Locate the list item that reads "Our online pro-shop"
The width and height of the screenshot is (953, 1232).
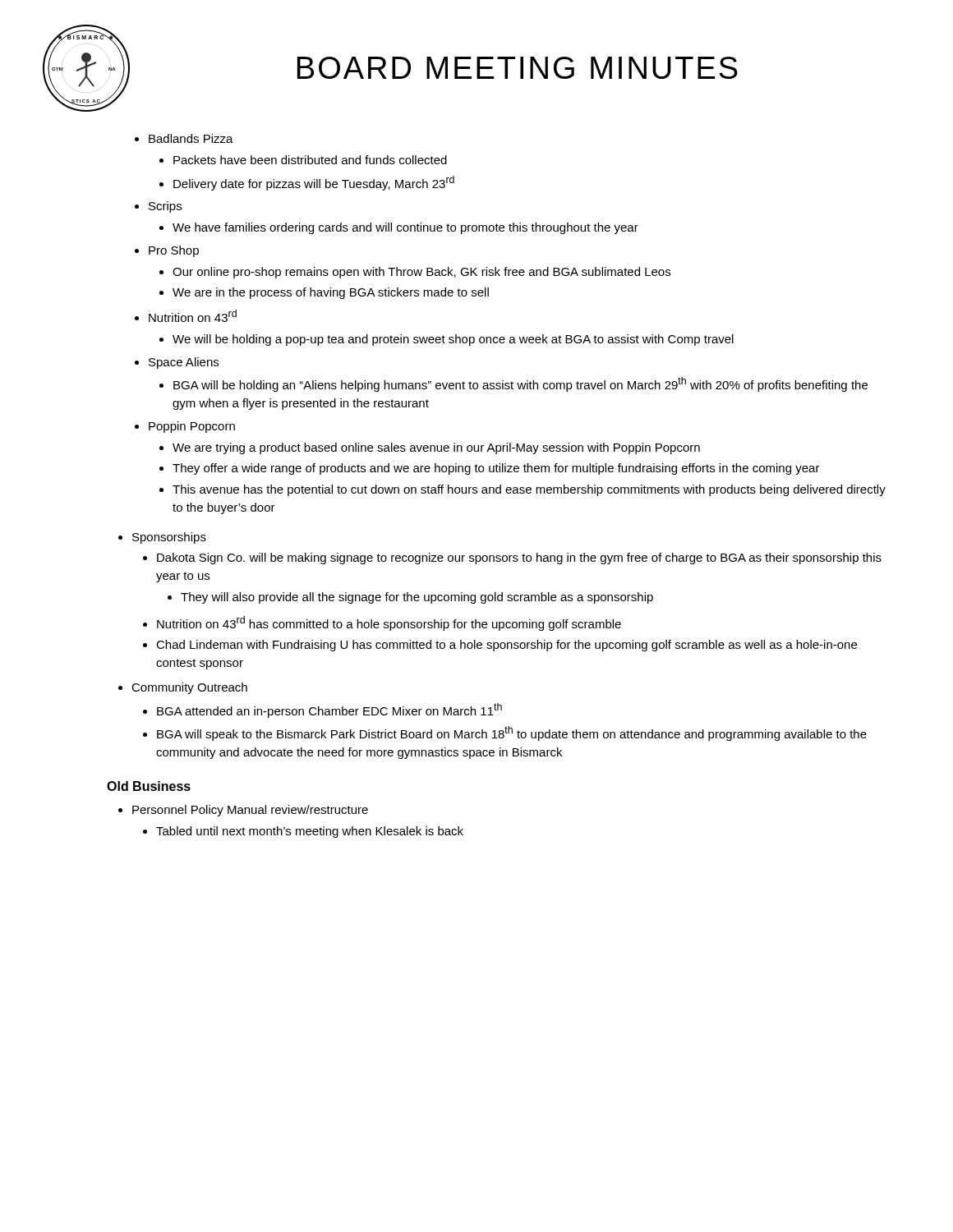pyautogui.click(x=422, y=271)
